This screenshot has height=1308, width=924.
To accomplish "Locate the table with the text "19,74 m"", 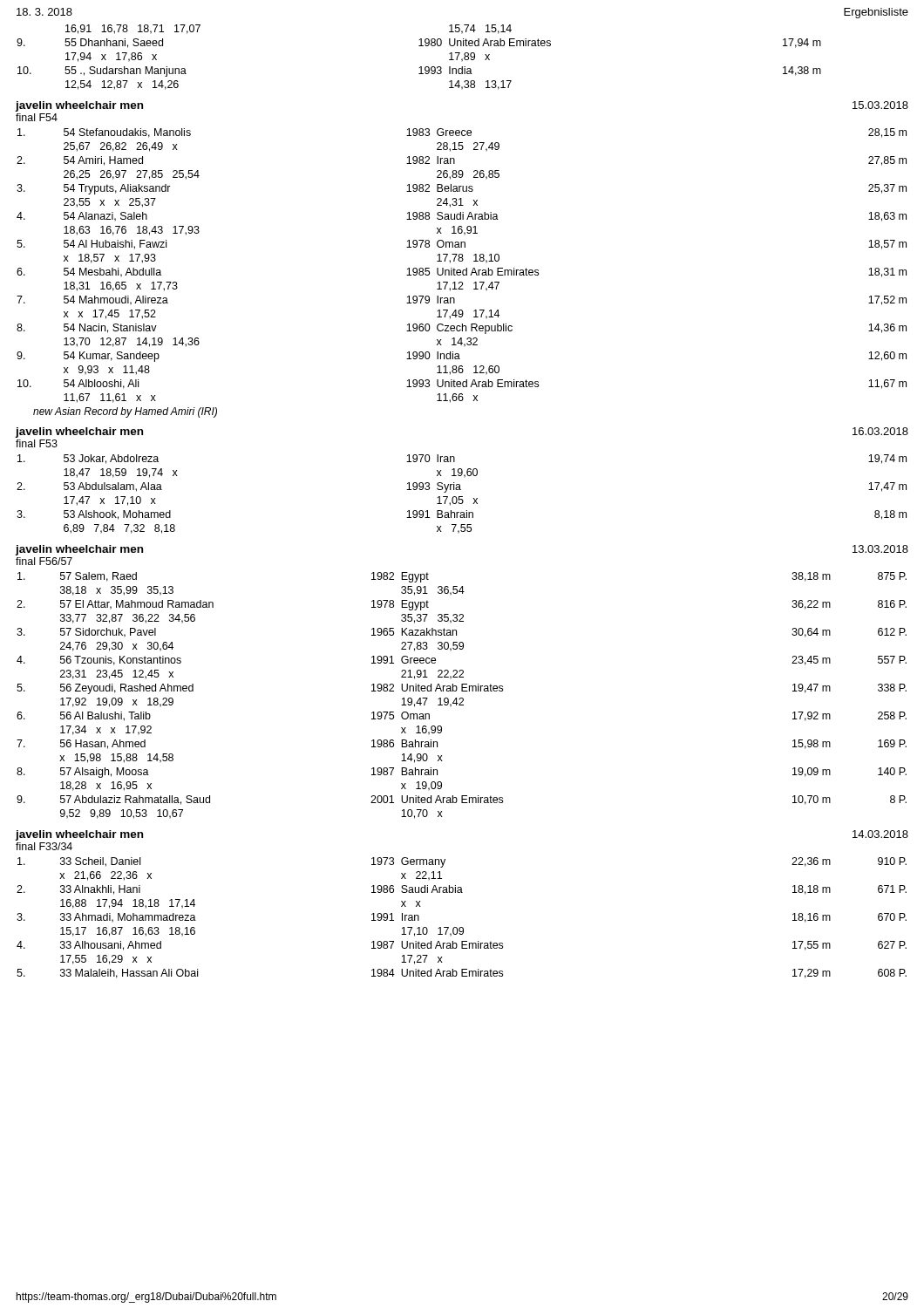I will pyautogui.click(x=462, y=494).
